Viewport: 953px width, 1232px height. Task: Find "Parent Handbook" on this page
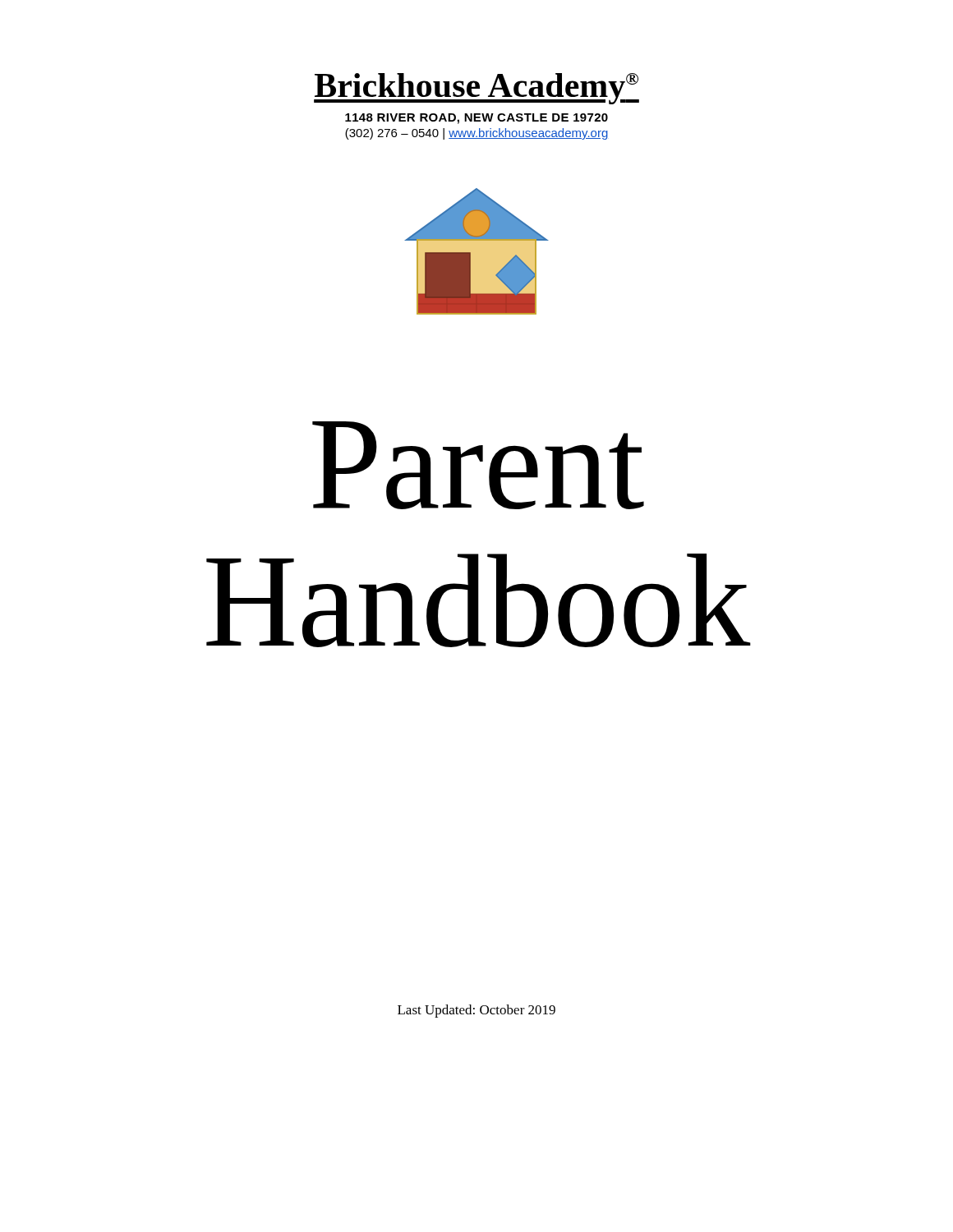pyautogui.click(x=476, y=532)
